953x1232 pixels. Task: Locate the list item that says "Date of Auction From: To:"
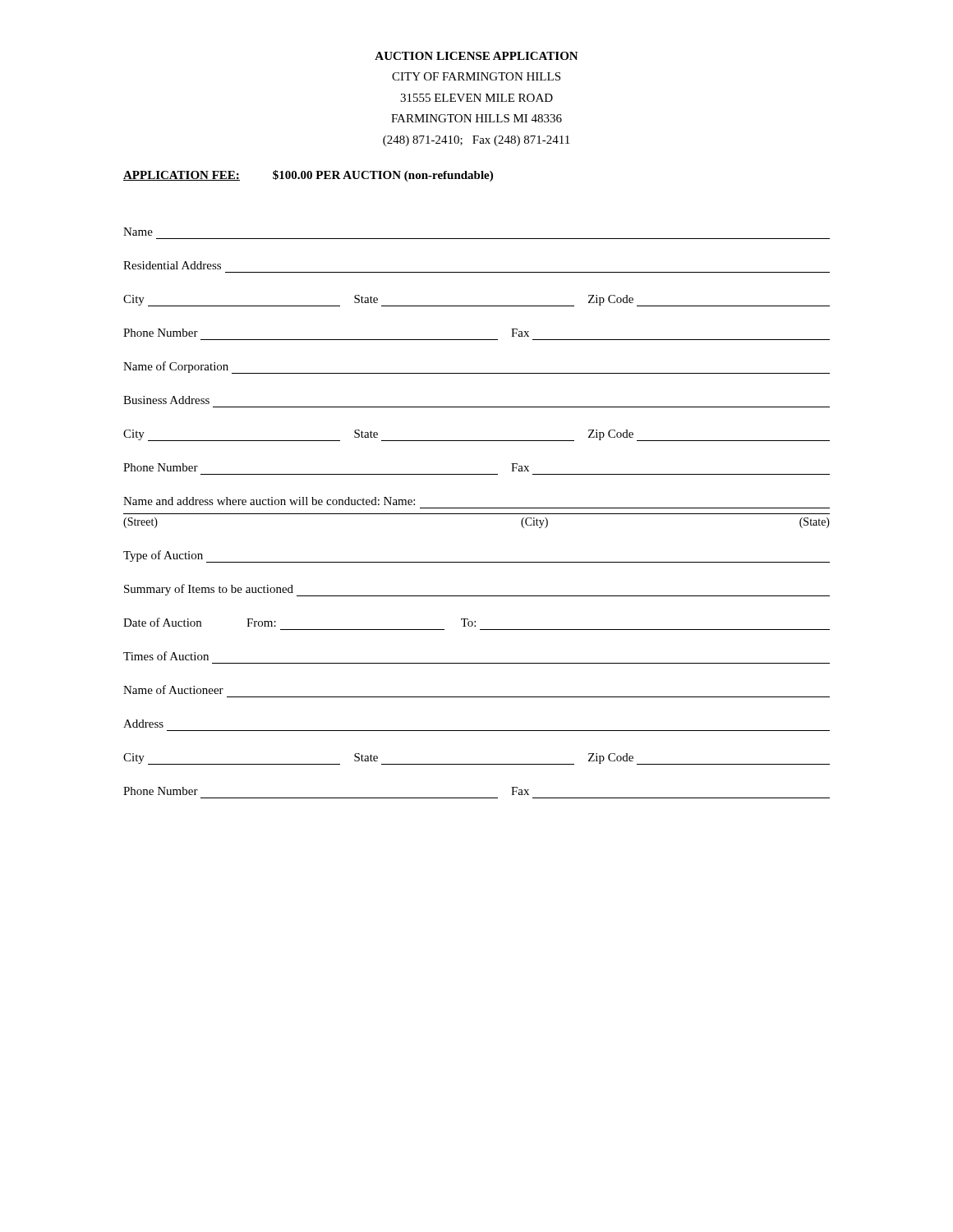[476, 622]
